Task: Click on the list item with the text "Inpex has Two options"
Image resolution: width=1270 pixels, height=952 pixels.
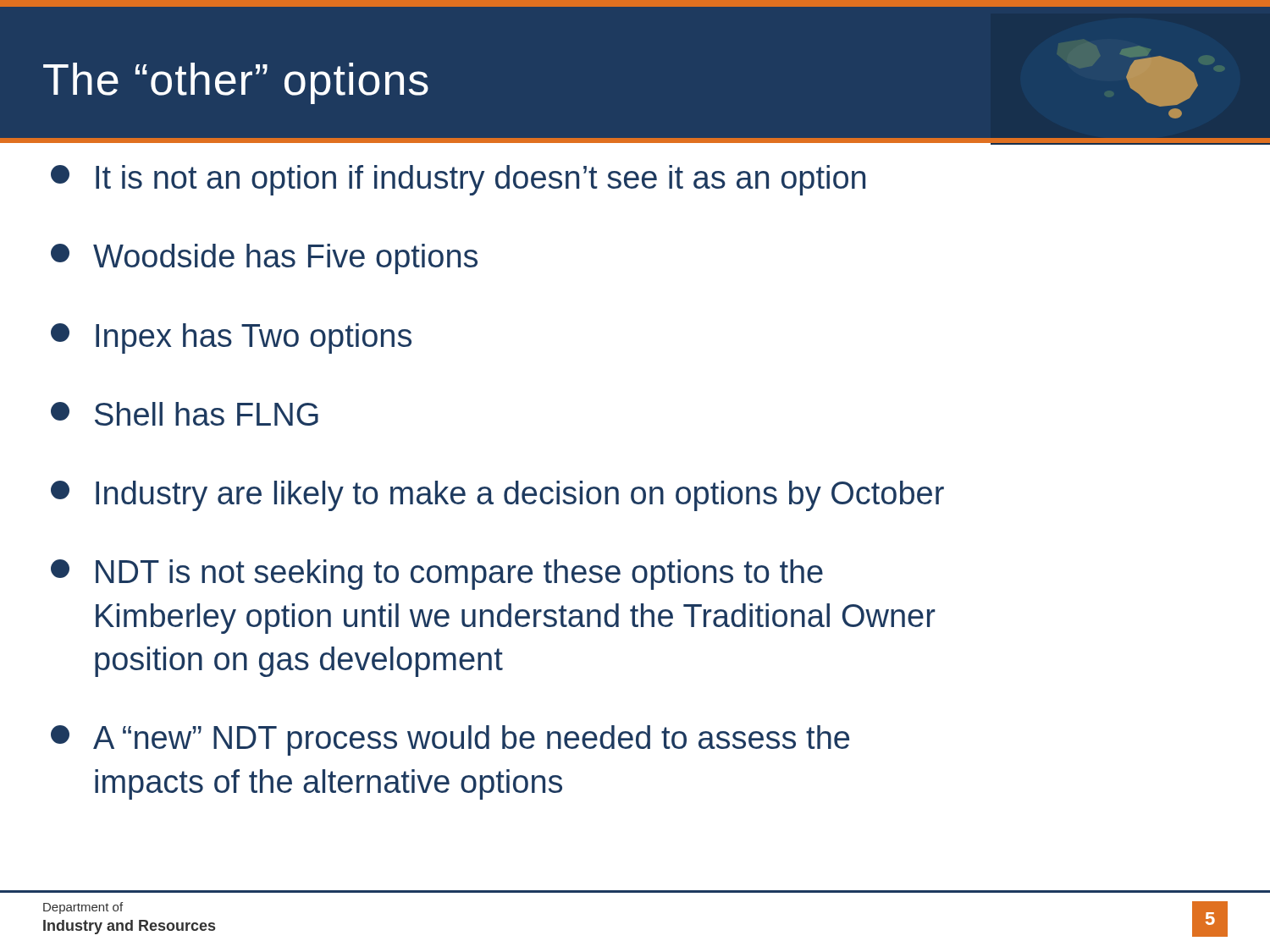Action: (232, 336)
